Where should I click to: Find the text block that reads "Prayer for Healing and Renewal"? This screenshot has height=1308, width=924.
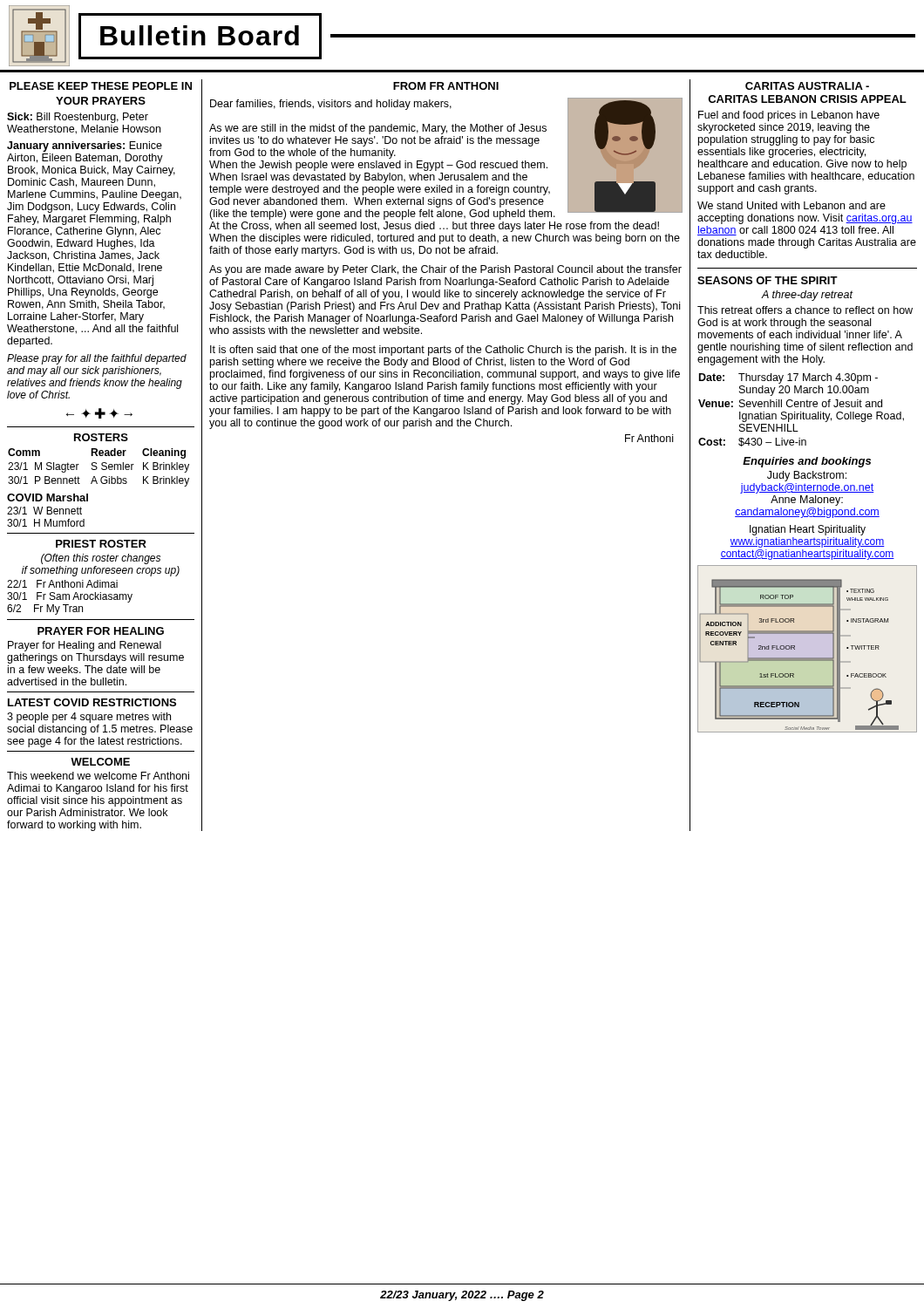[x=96, y=663]
